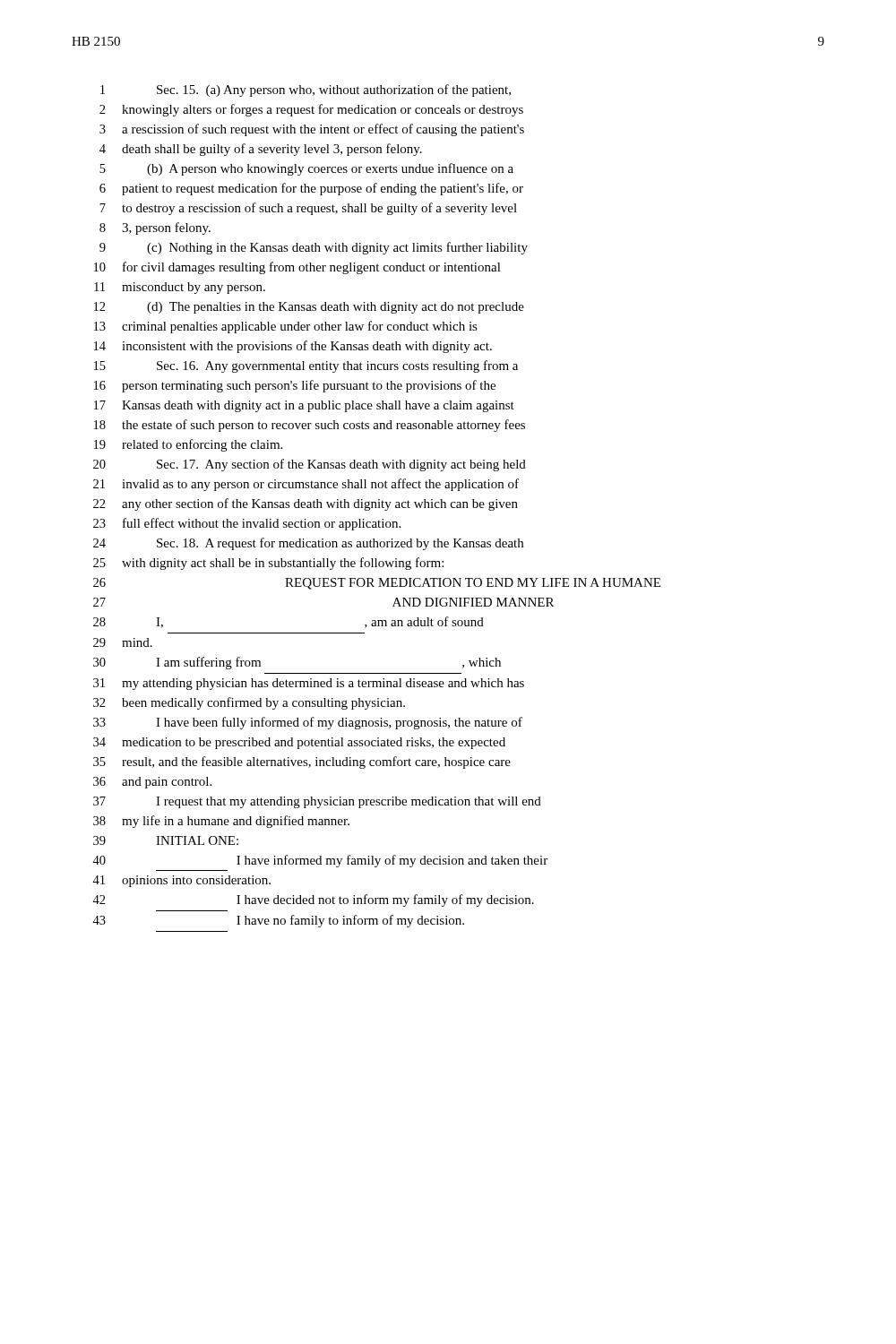Select the text block containing "20 Sec. 17. Any section of the Kansas"

point(448,495)
